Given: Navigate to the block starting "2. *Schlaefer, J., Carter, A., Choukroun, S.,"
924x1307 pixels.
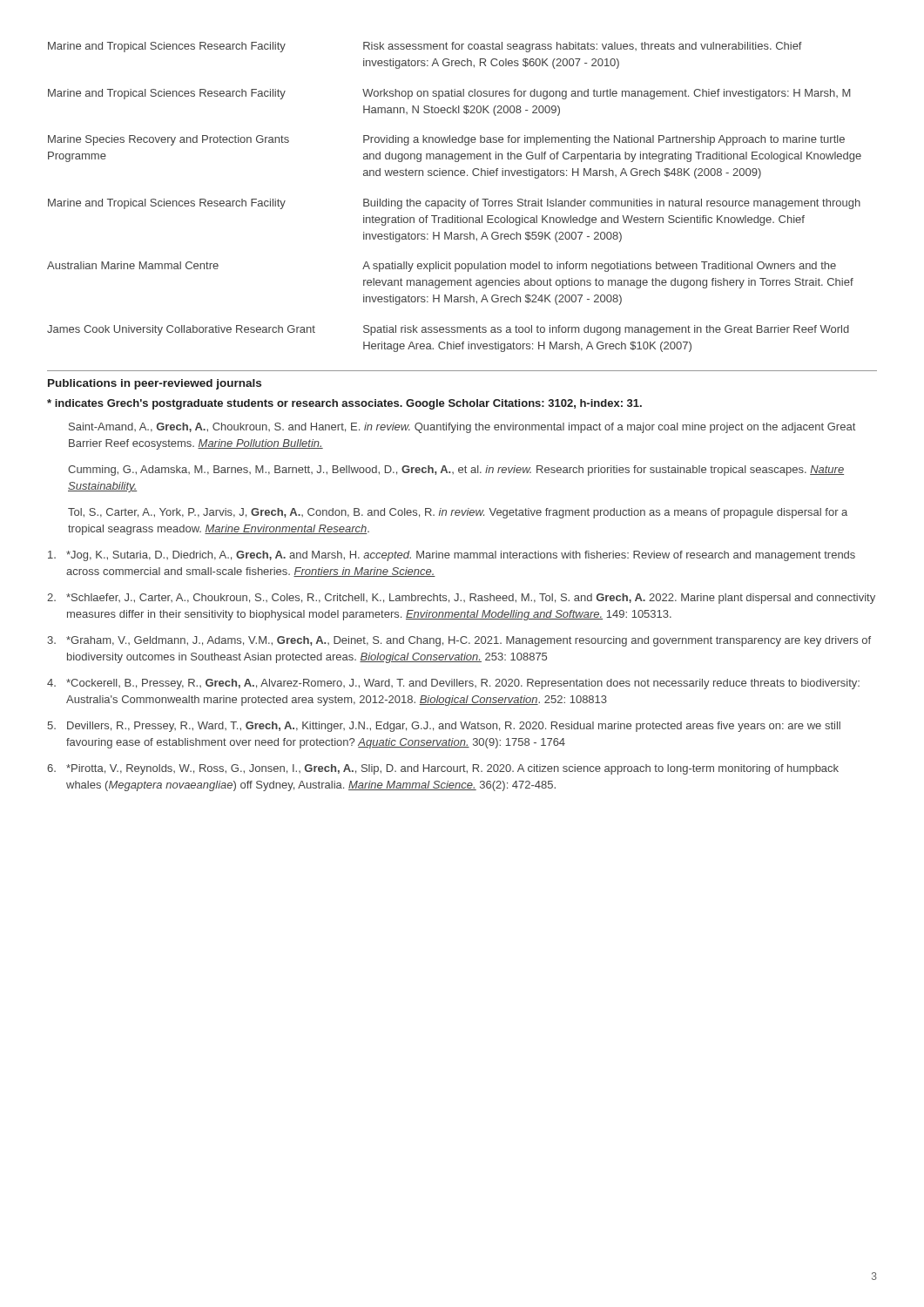Looking at the screenshot, I should click(x=462, y=606).
